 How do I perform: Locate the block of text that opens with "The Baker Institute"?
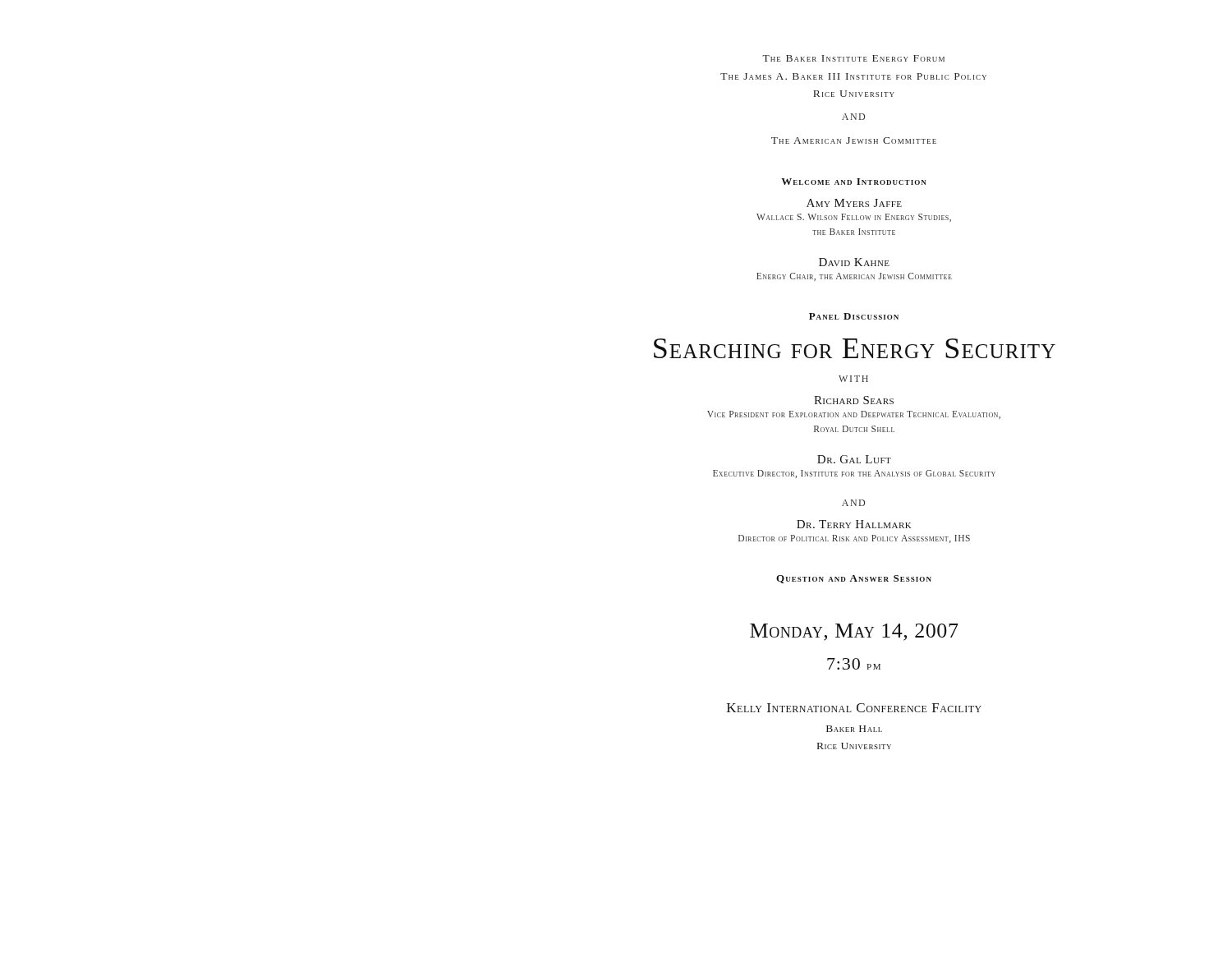coord(854,76)
